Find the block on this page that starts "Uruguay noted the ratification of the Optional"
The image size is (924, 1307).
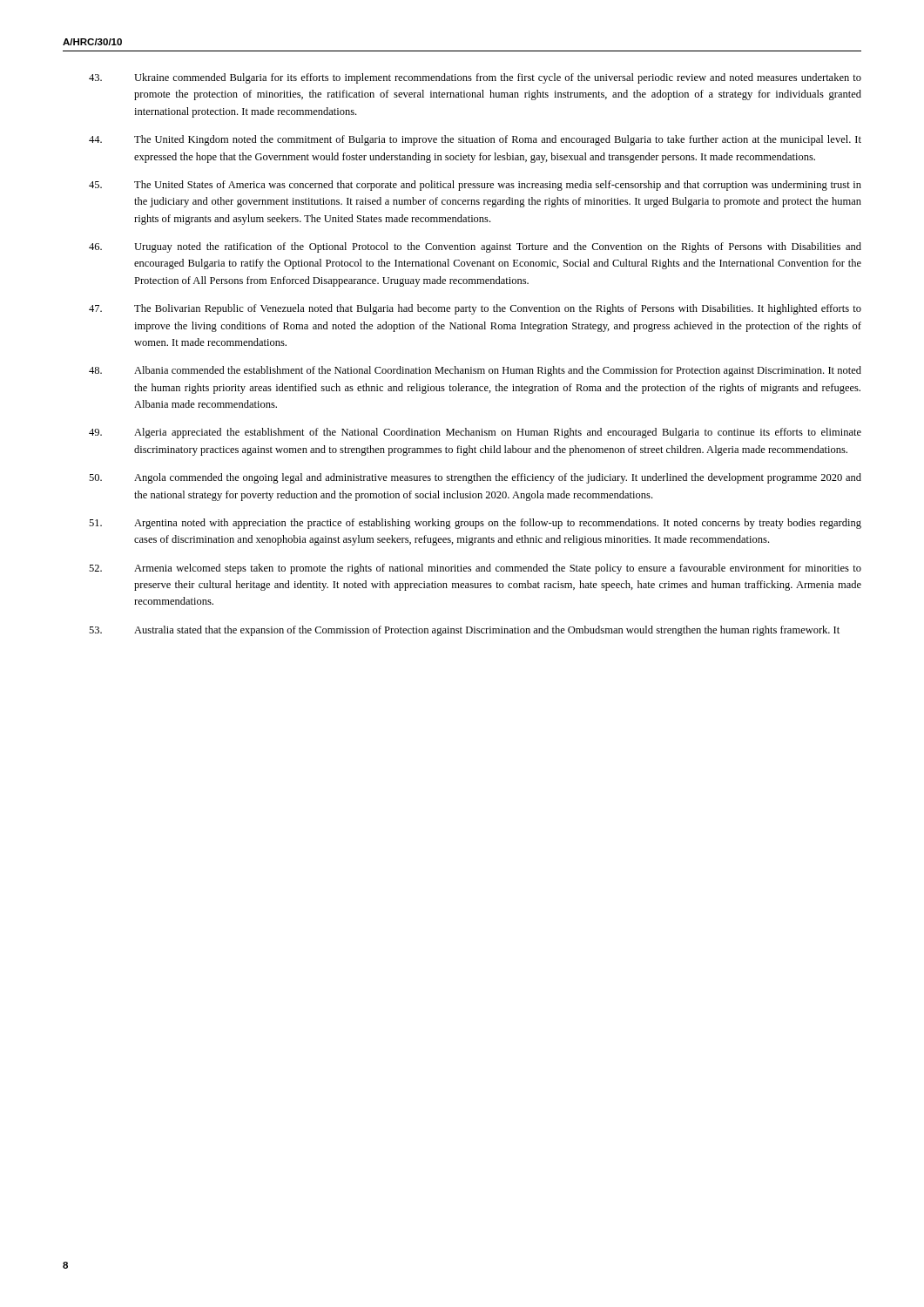(x=498, y=263)
